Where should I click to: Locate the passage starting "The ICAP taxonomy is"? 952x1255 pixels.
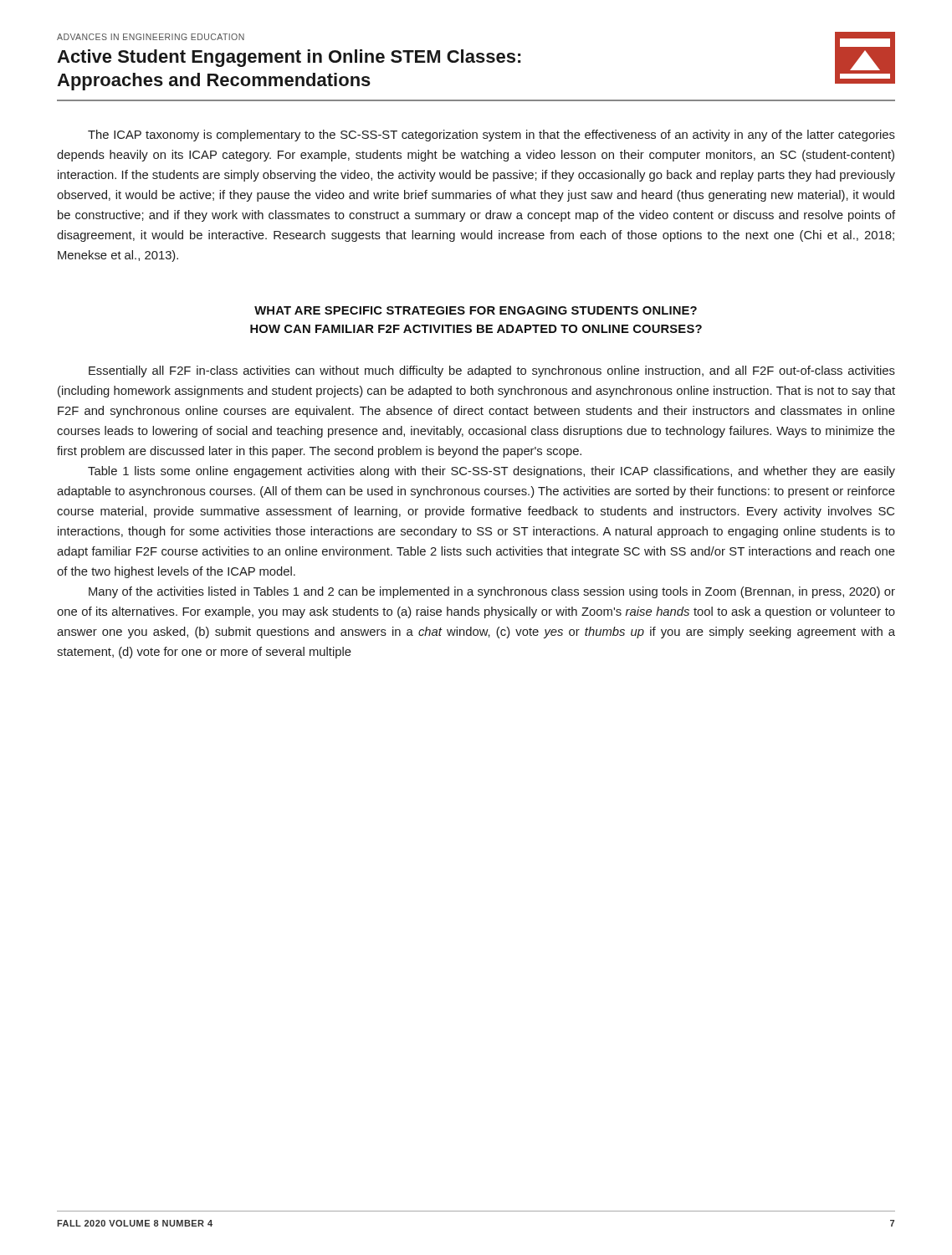(476, 196)
